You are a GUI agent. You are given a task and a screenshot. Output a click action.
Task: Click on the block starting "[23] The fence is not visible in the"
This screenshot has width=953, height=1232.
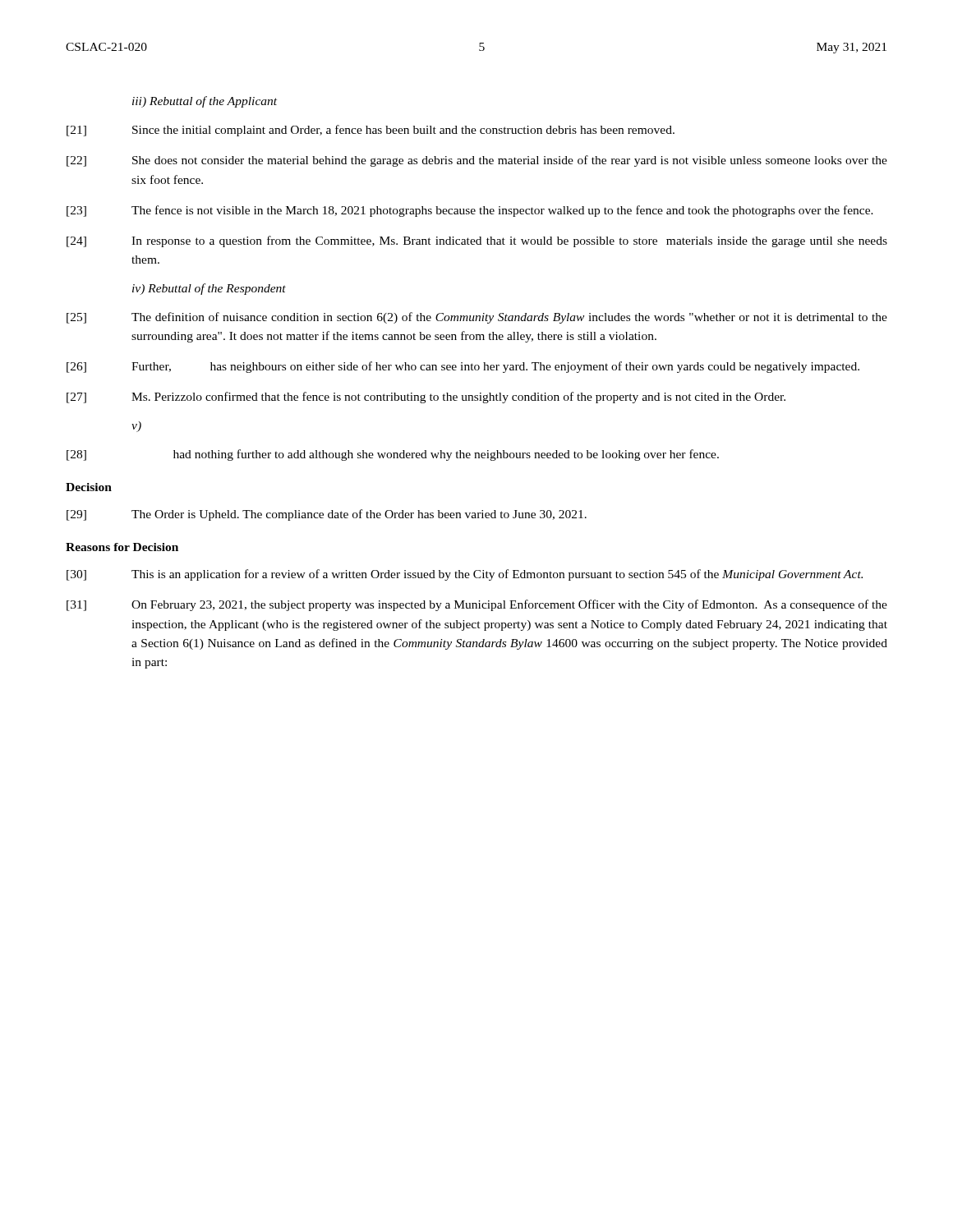tap(476, 210)
